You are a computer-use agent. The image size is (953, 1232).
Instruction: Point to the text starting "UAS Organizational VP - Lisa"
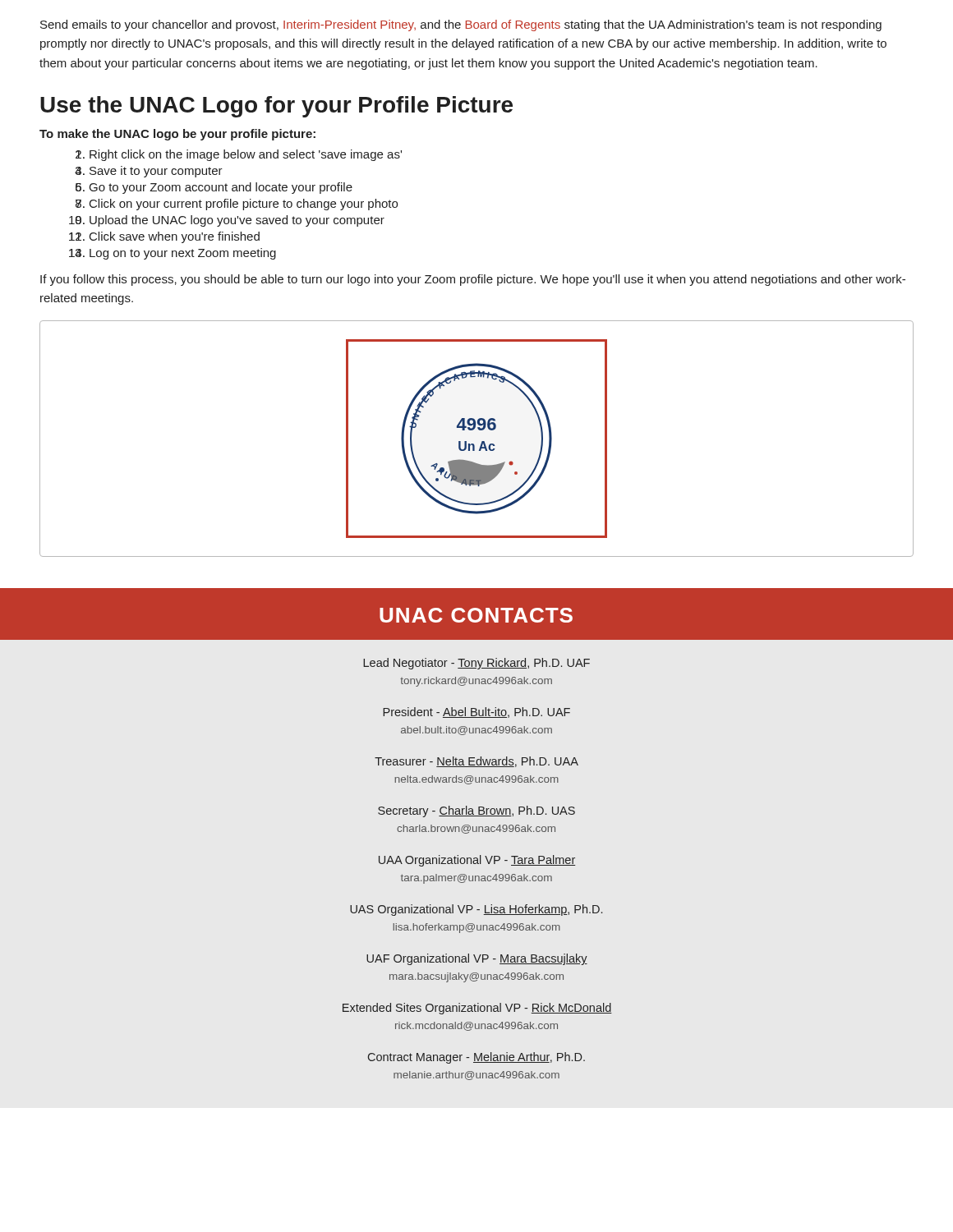[x=476, y=918]
